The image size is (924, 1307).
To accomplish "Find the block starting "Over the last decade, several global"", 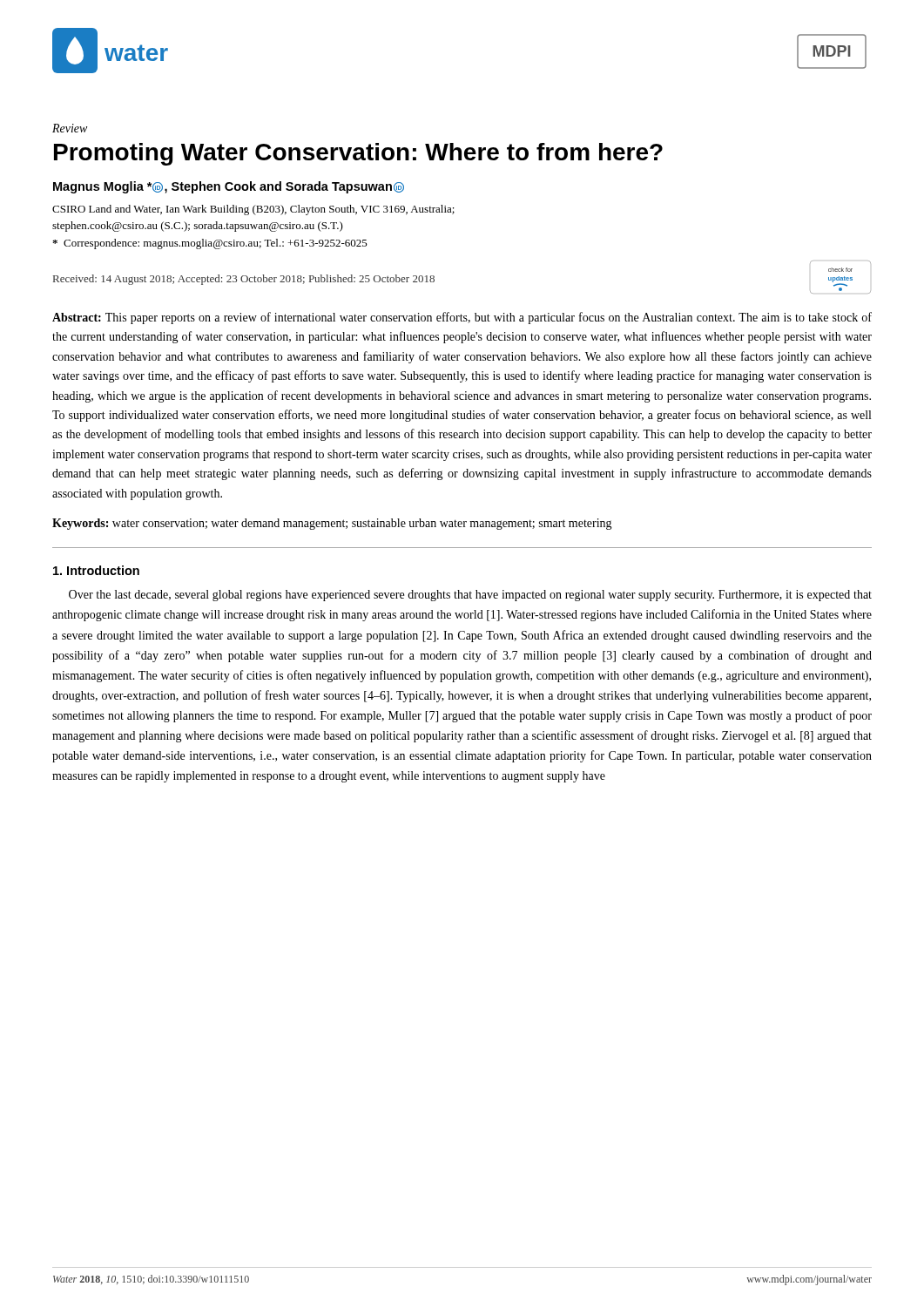I will (x=462, y=686).
